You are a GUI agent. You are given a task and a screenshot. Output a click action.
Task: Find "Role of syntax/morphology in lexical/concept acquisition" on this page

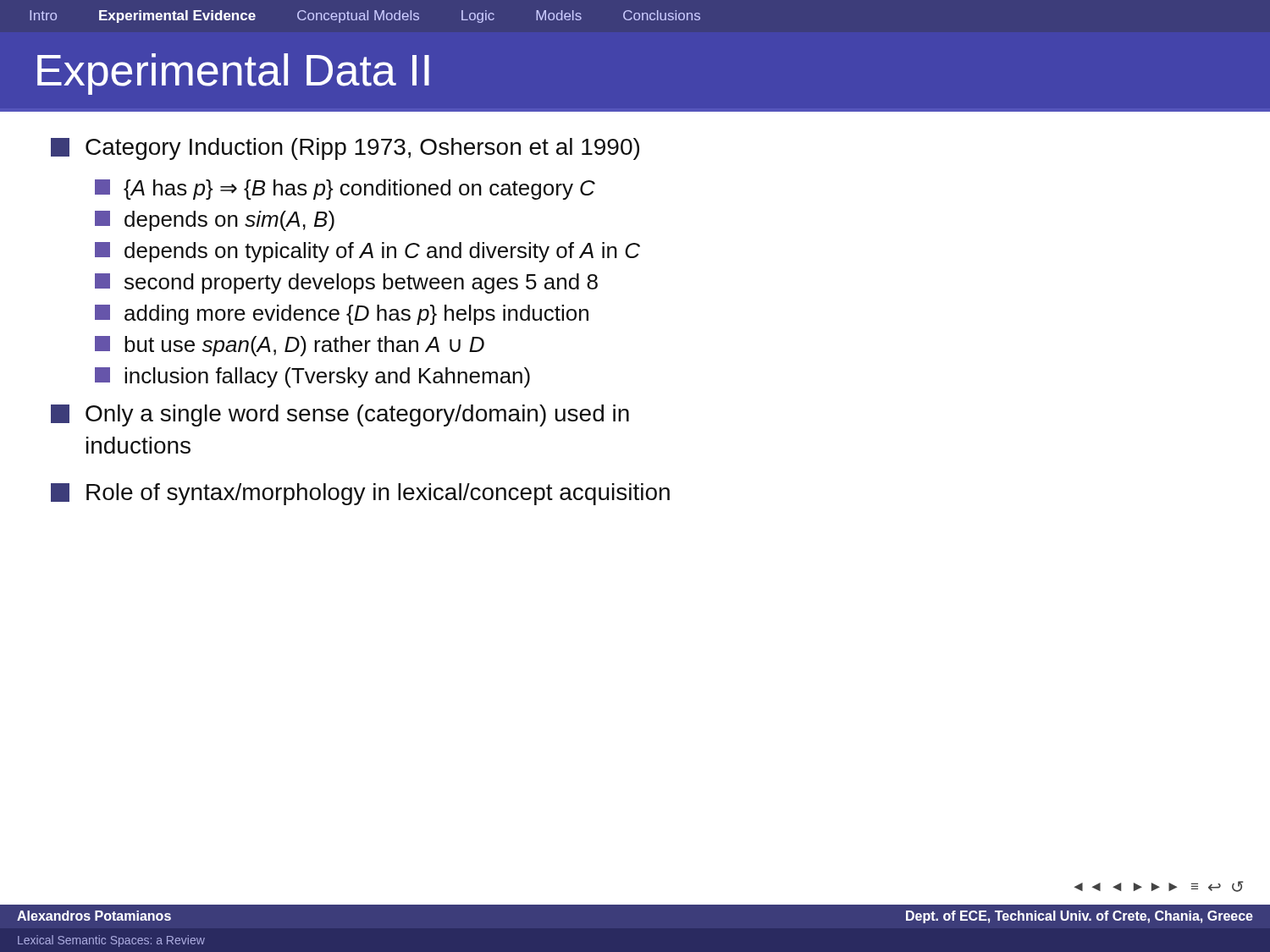[361, 493]
